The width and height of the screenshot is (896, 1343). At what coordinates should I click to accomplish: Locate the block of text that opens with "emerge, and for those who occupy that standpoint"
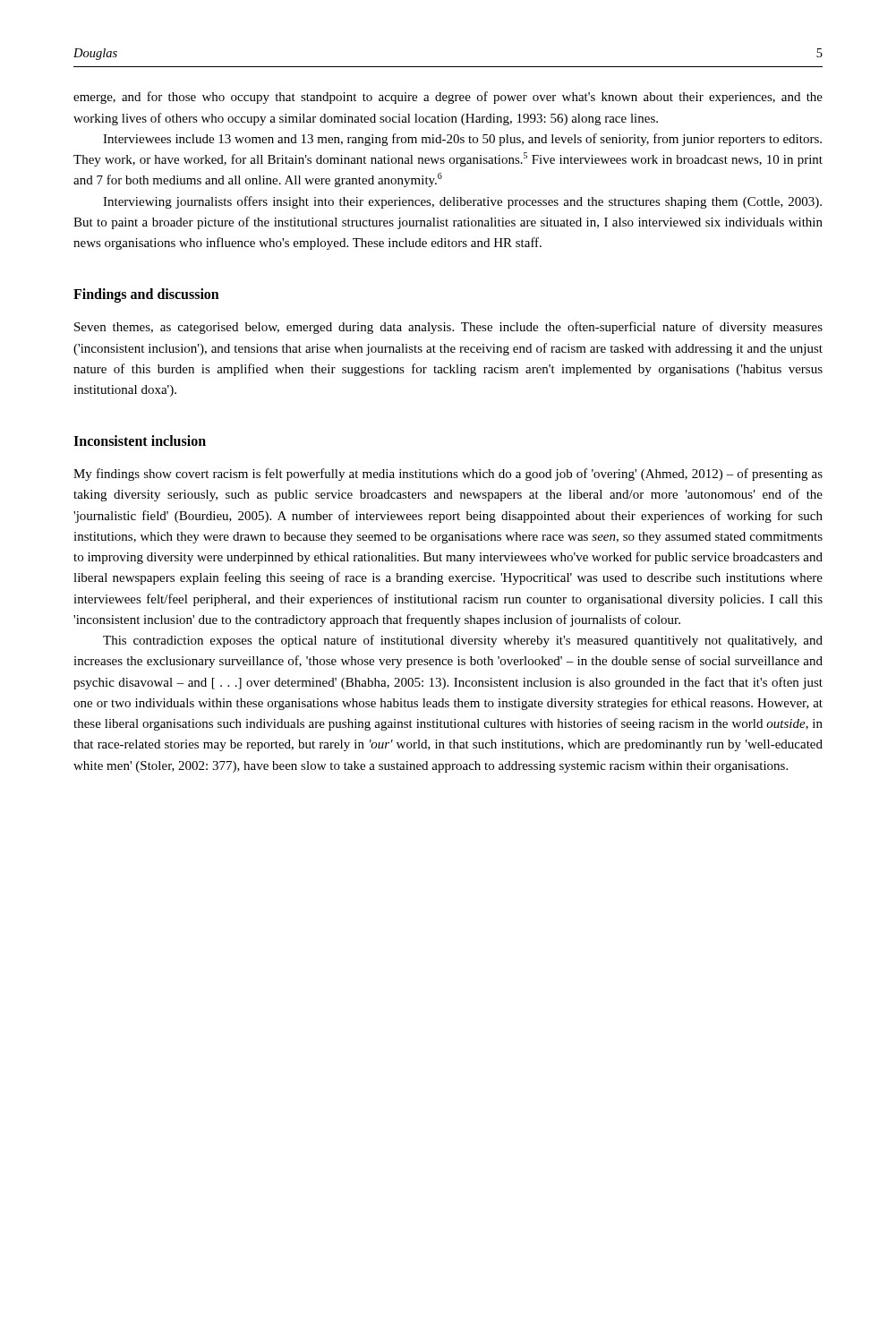click(x=448, y=108)
